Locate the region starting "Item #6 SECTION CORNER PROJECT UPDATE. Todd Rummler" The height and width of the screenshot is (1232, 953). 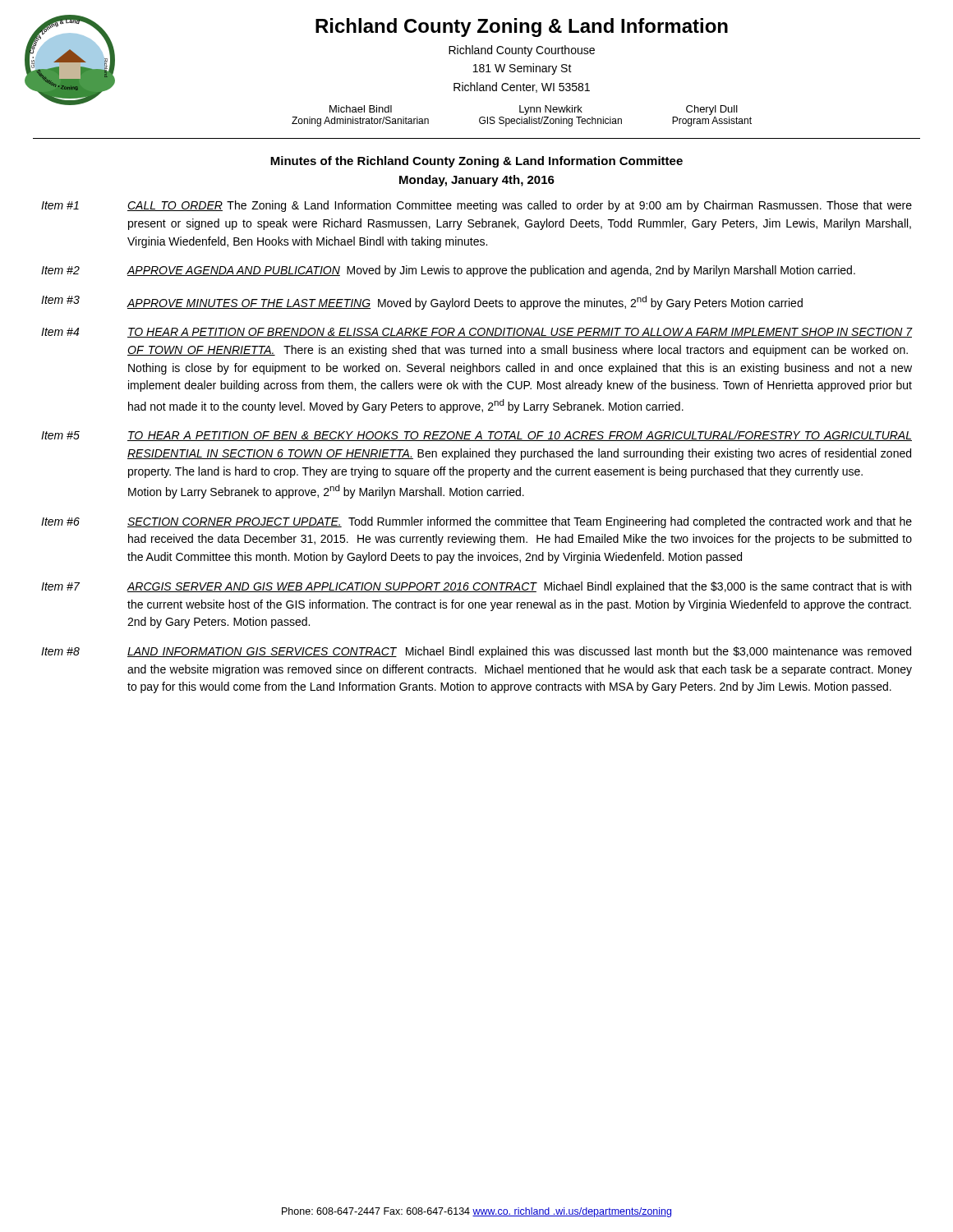(476, 540)
